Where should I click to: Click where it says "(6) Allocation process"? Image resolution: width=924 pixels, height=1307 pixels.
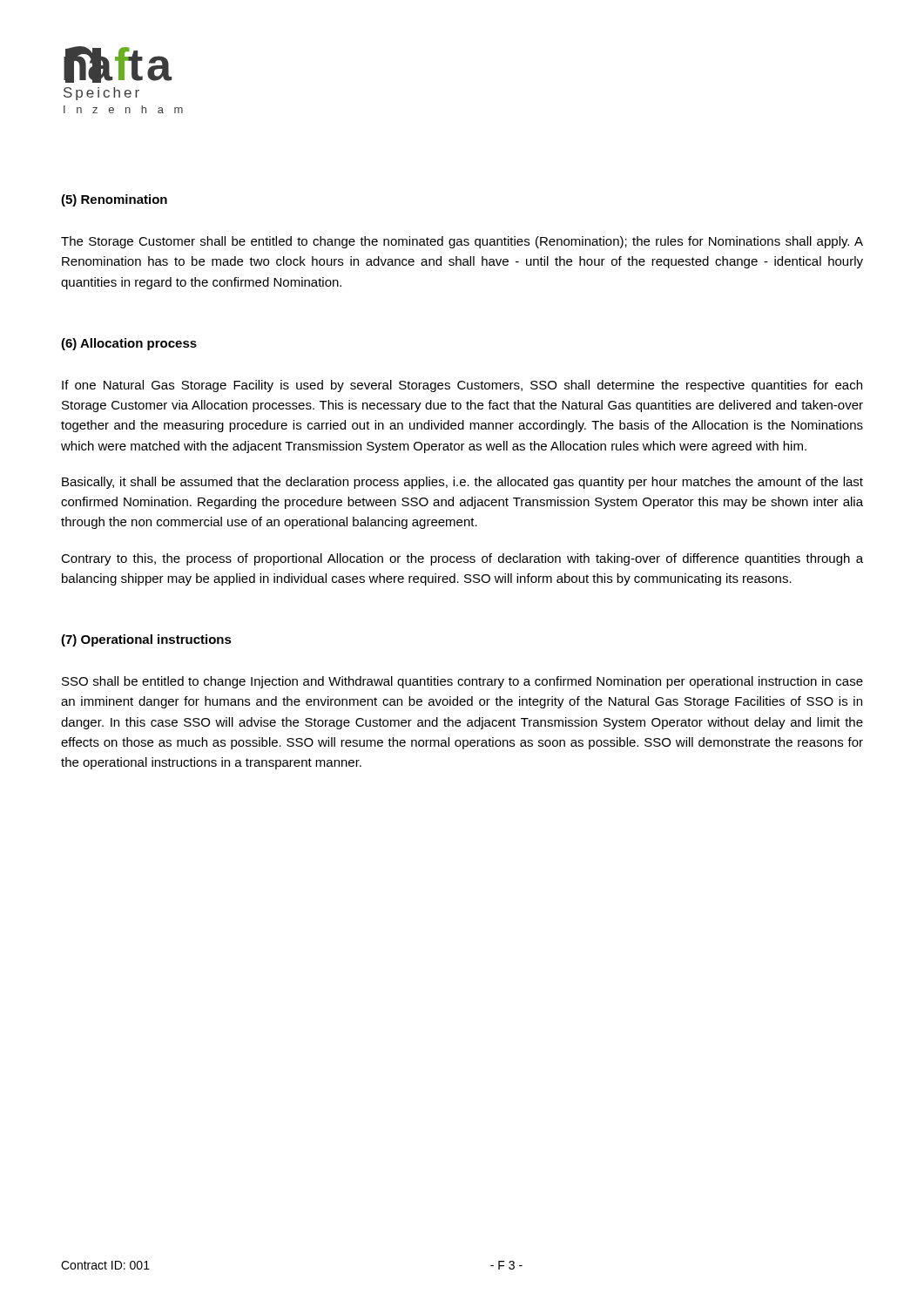pyautogui.click(x=129, y=343)
